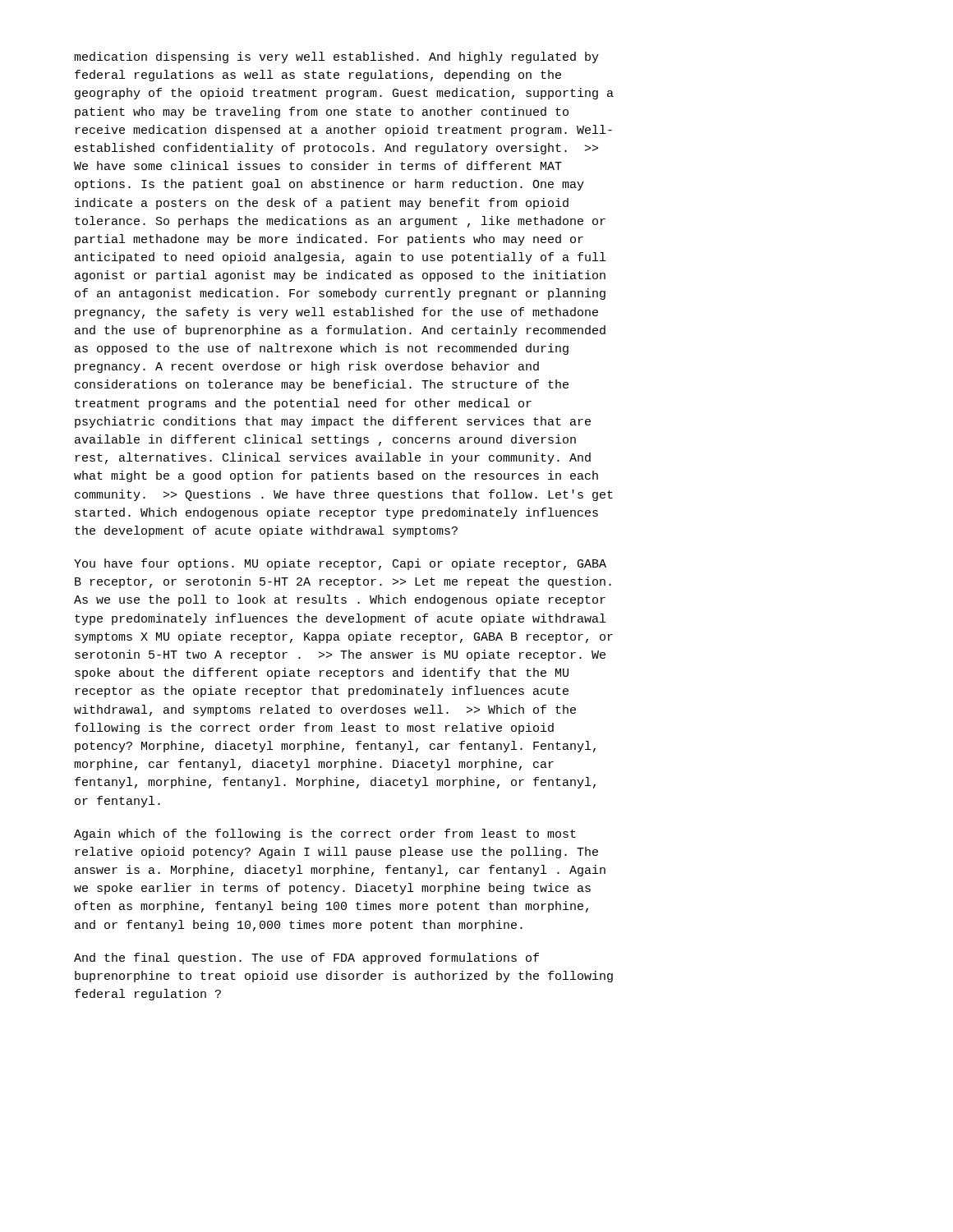Locate the block of text that opens with "And the final question."
953x1232 pixels.
tap(344, 977)
